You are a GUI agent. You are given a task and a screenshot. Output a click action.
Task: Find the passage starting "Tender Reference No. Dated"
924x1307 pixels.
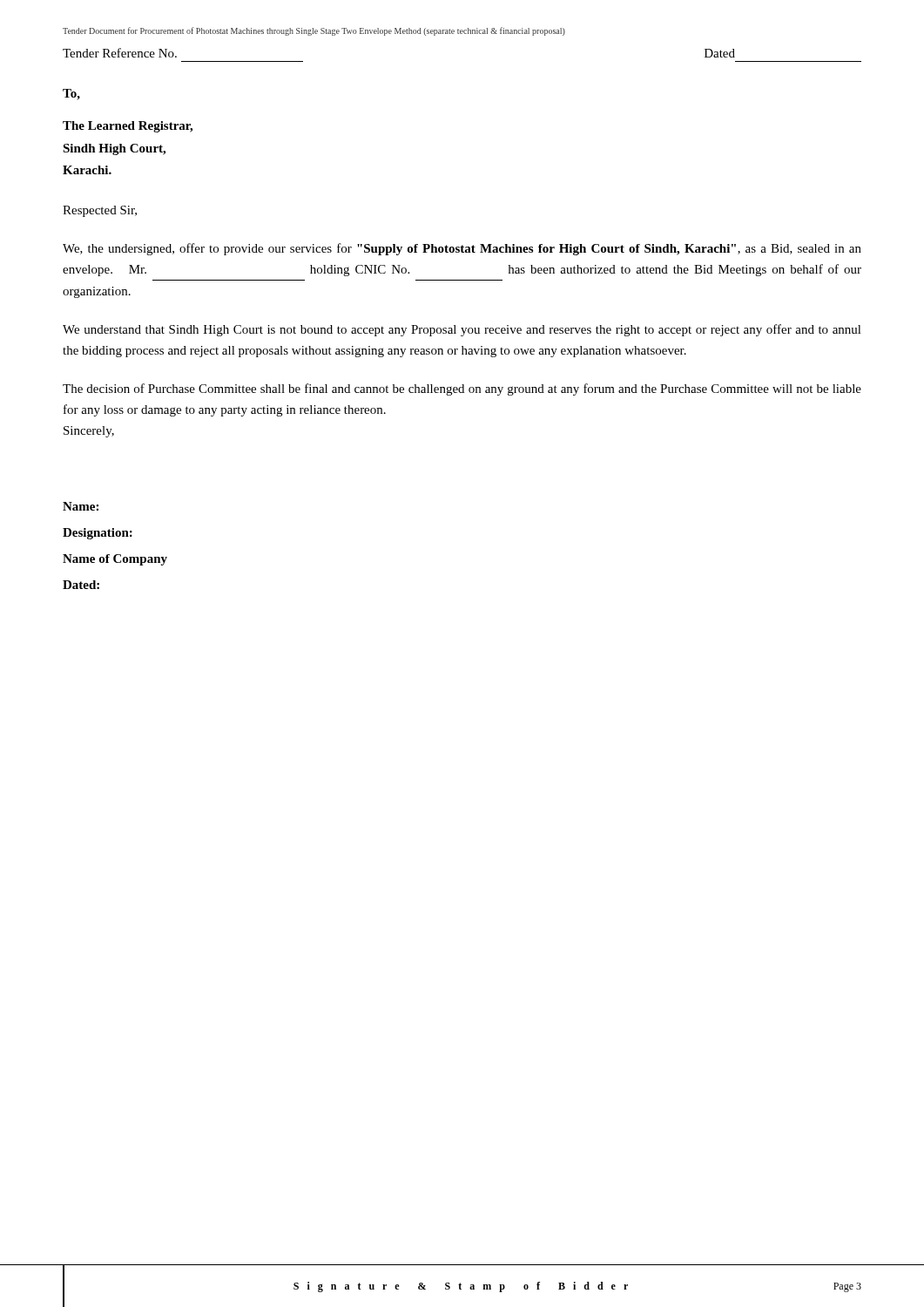pyautogui.click(x=119, y=53)
